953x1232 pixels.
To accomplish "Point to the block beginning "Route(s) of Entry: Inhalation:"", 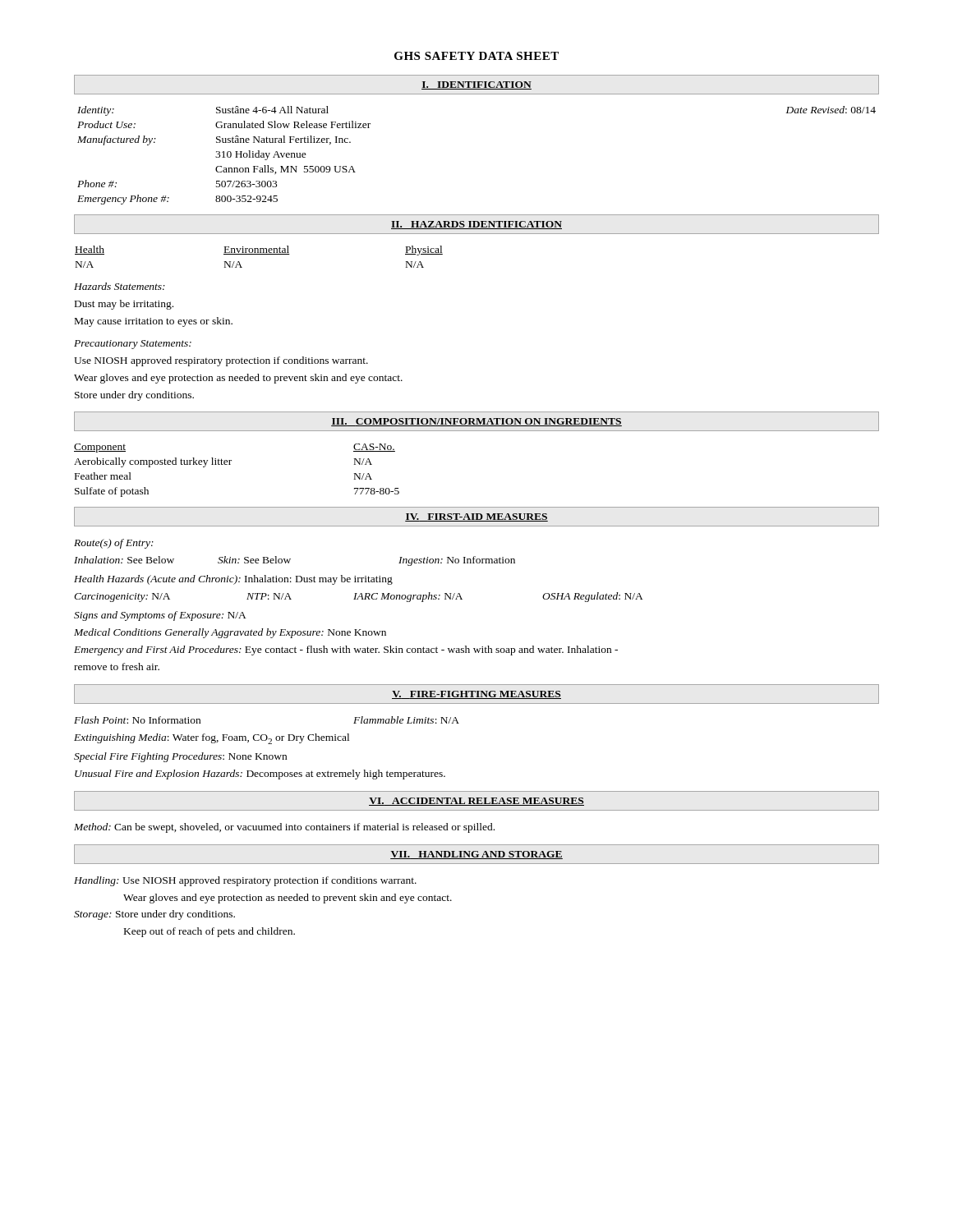I will point(114,544).
